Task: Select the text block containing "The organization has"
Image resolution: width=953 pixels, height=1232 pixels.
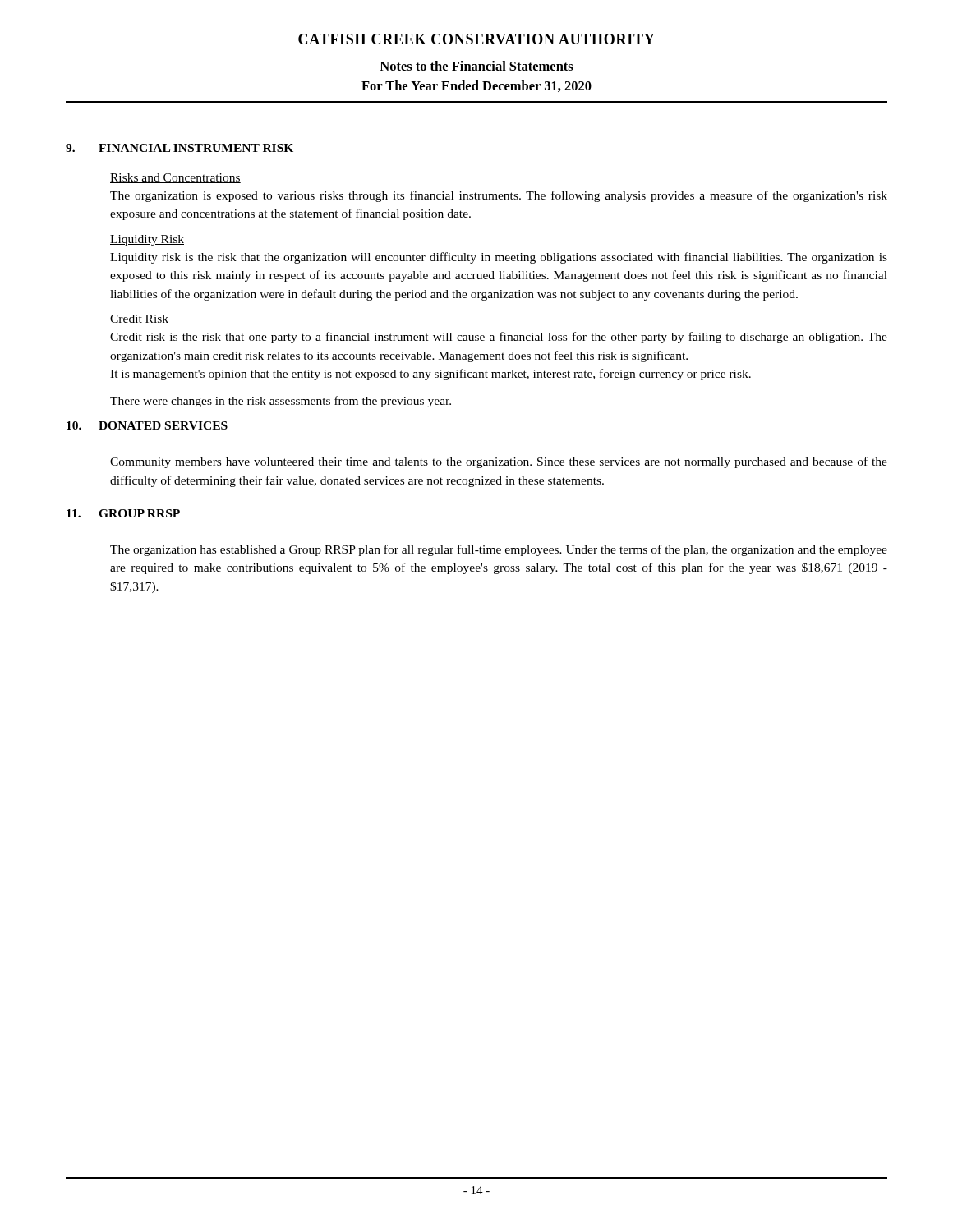Action: (x=499, y=568)
